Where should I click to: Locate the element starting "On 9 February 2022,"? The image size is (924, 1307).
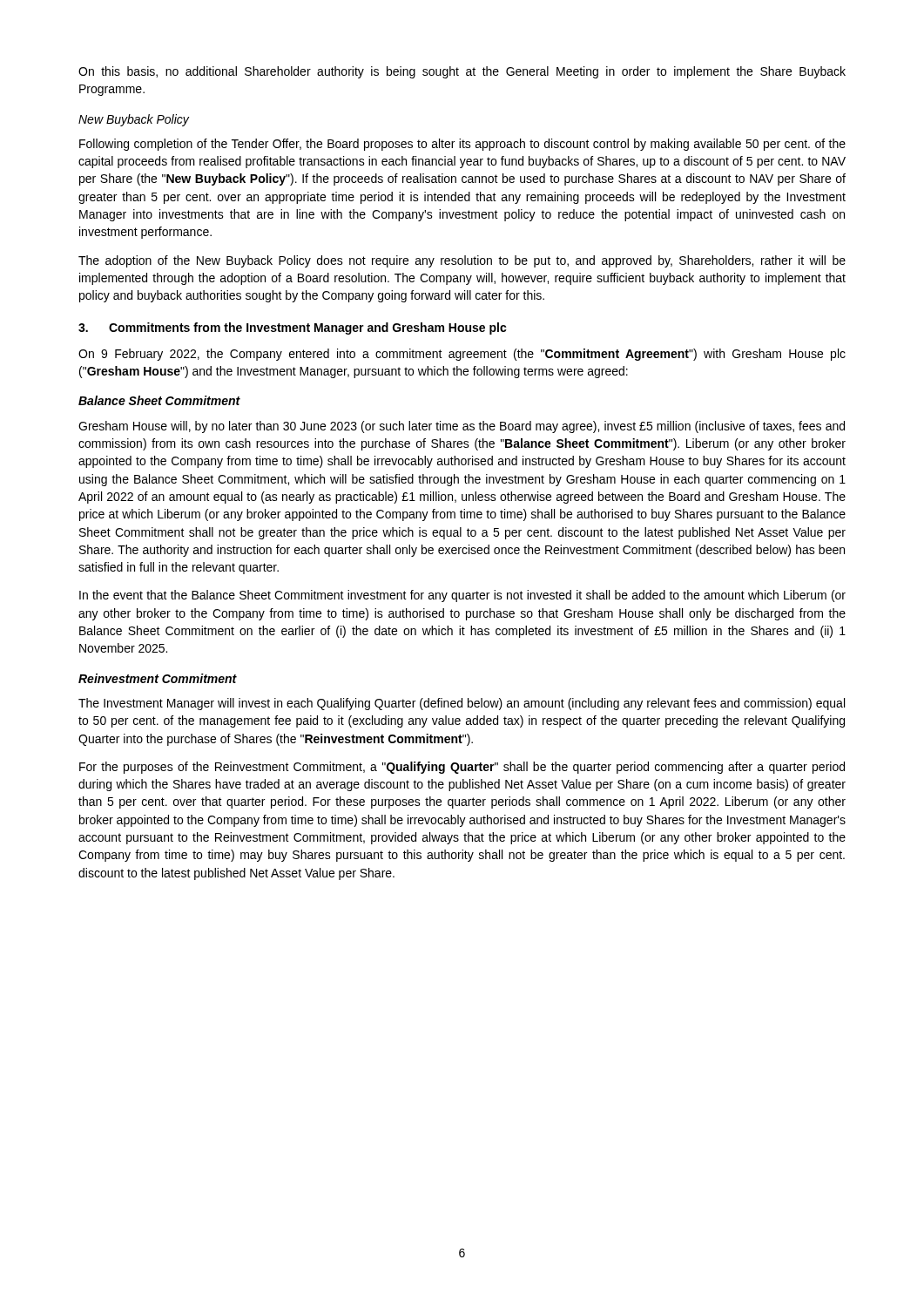point(462,363)
